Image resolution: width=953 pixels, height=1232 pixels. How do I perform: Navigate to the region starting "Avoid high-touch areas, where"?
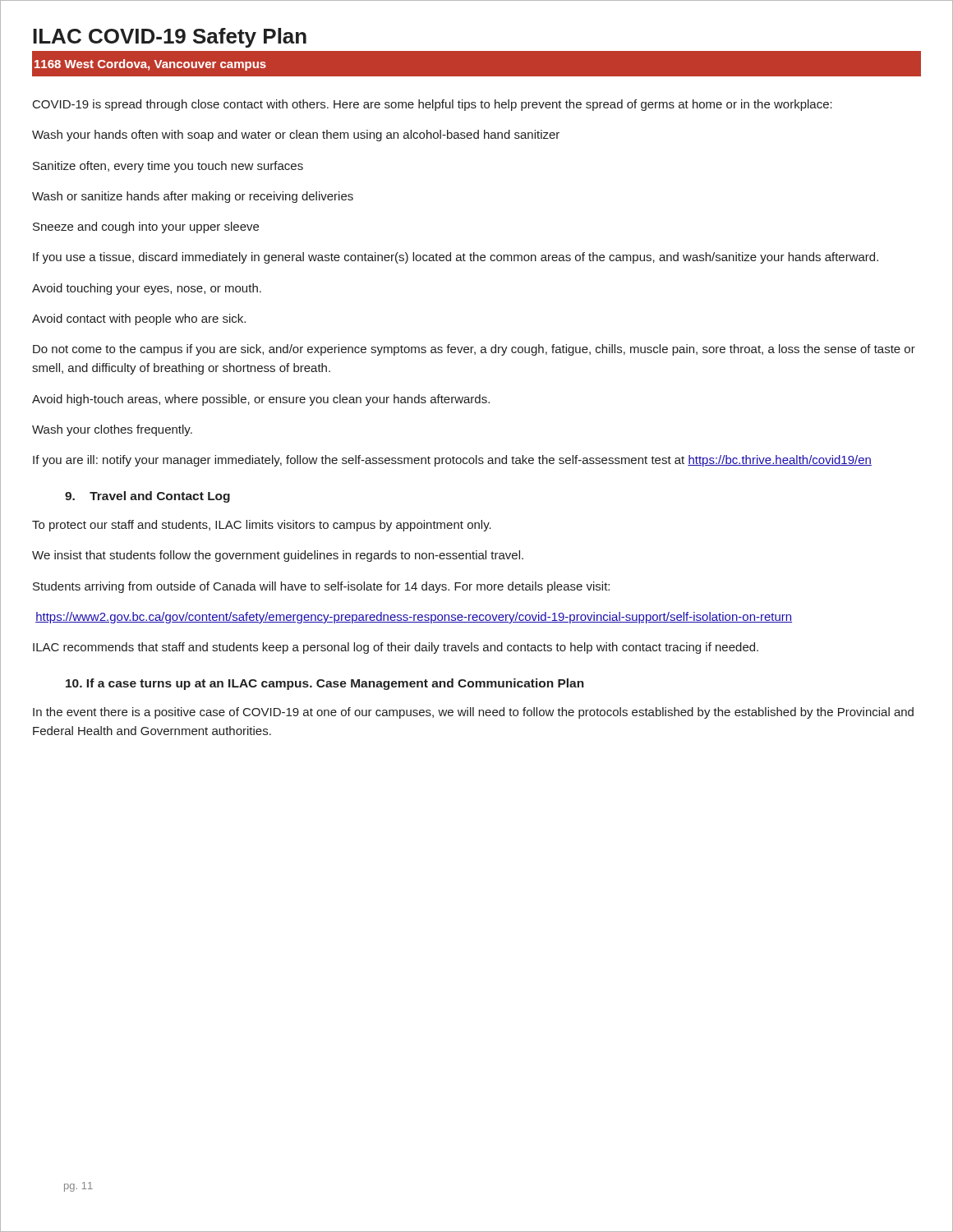point(261,398)
